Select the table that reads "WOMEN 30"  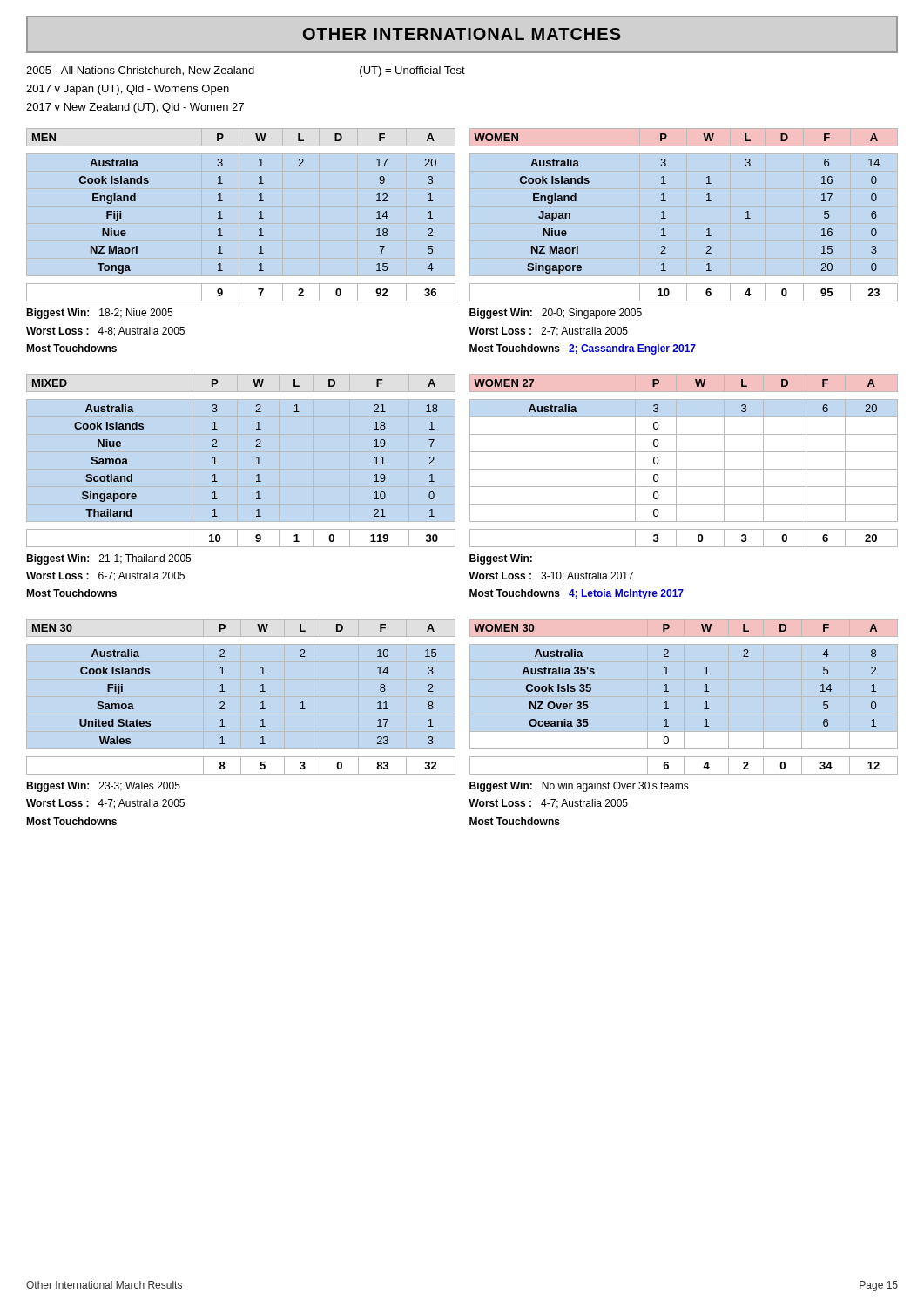pos(683,724)
